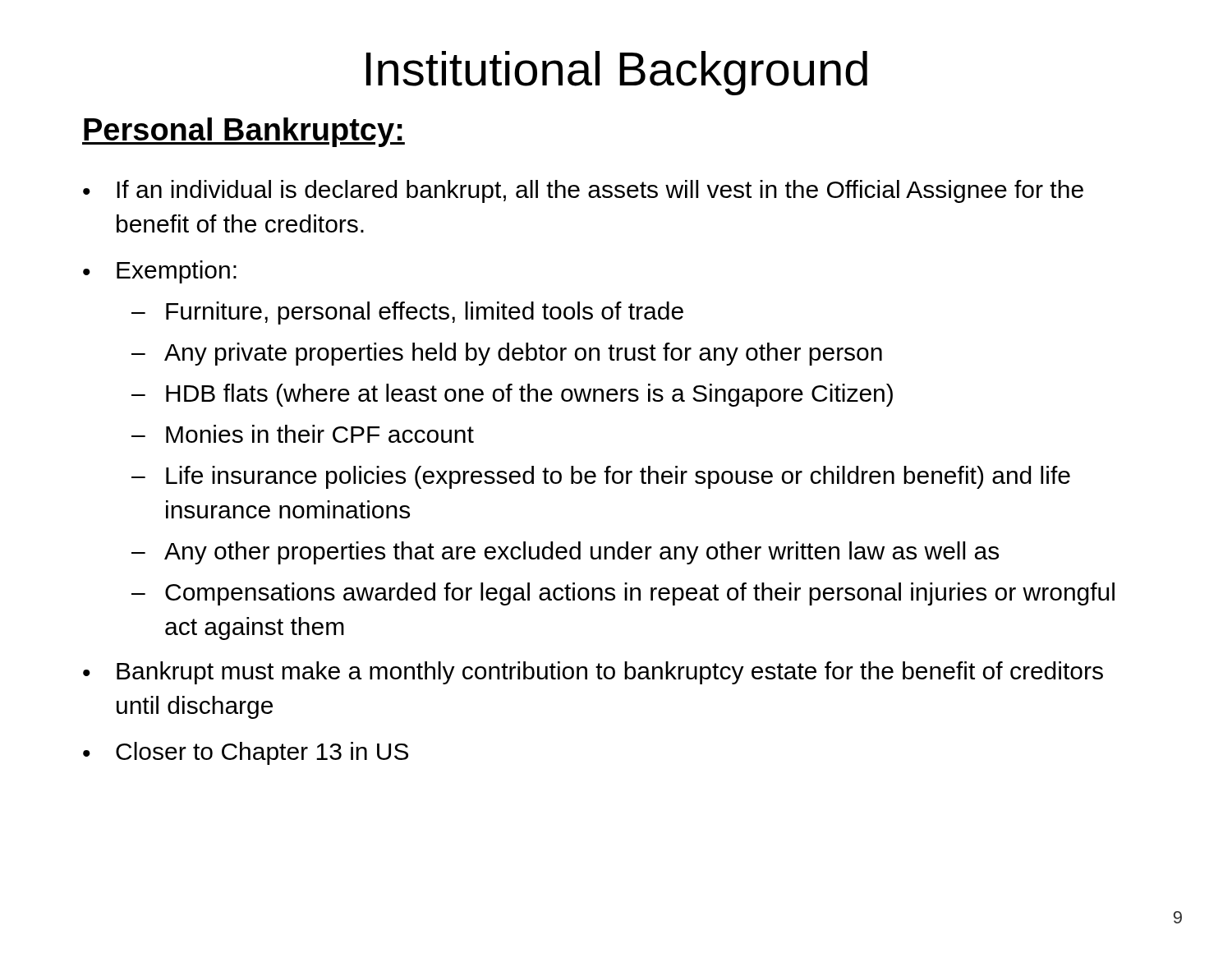The image size is (1232, 953).
Task: Find "Personal Bankruptcy:" on this page
Action: point(243,130)
